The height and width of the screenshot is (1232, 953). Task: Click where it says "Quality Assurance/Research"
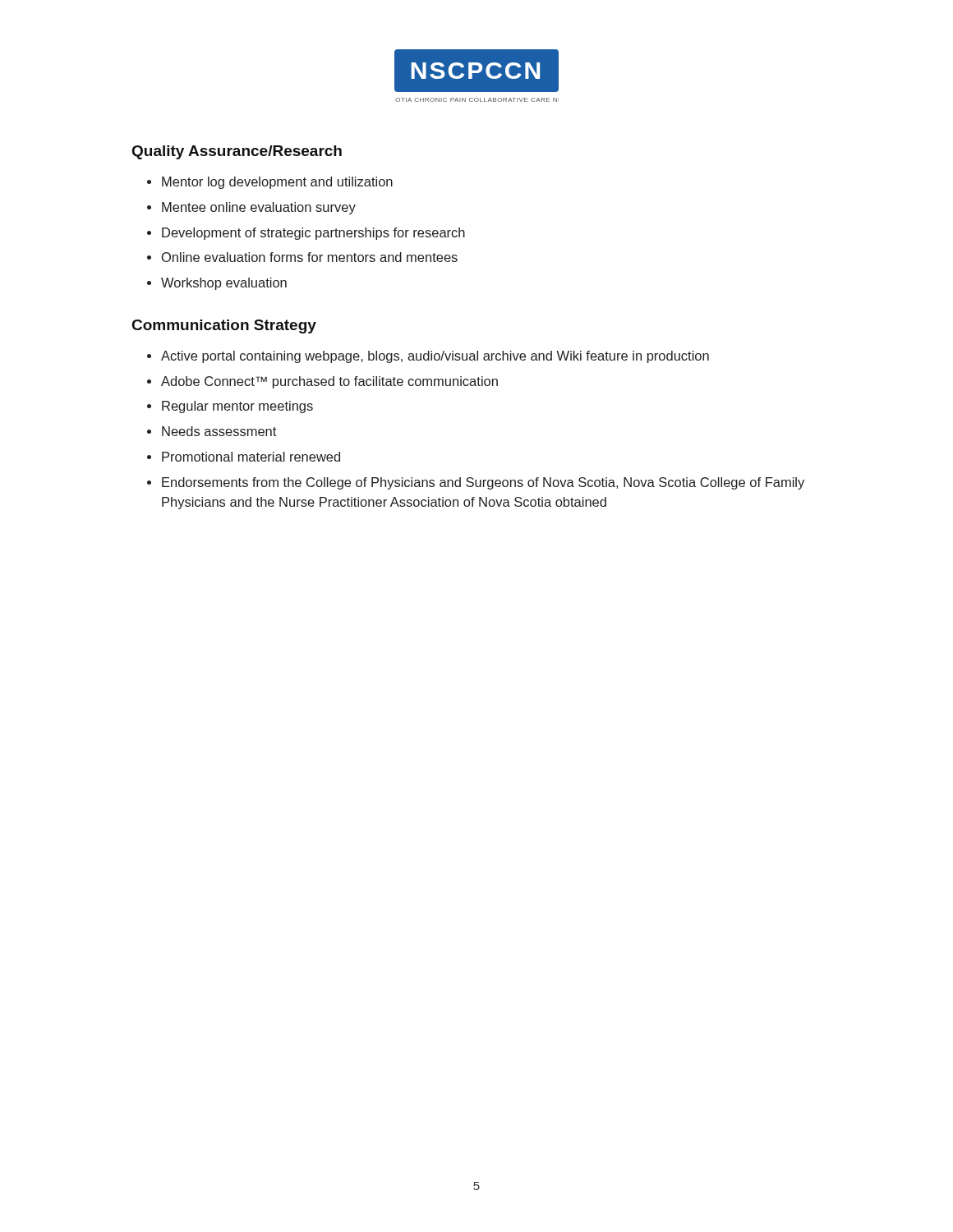click(237, 151)
